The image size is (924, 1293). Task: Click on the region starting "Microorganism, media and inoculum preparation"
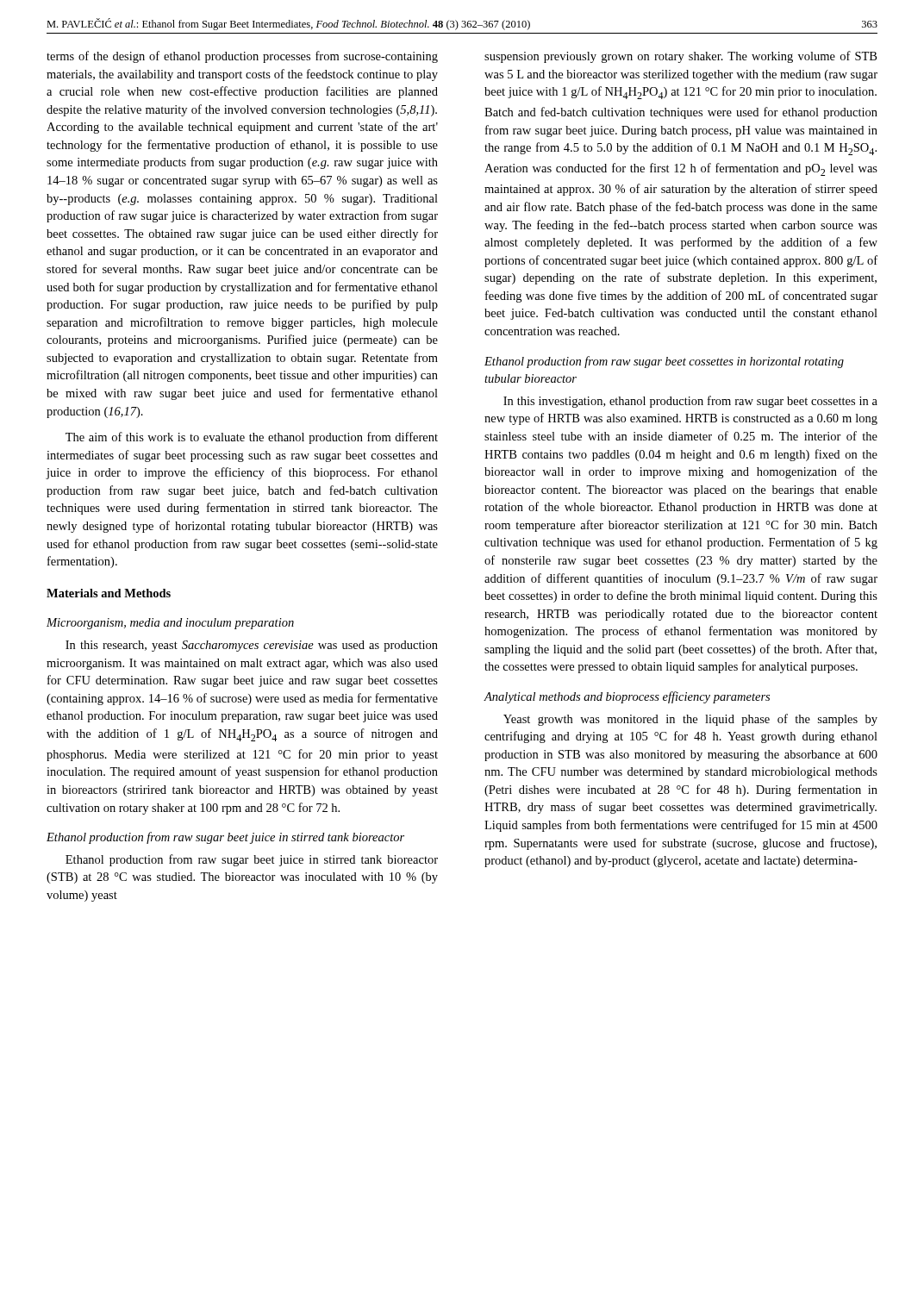[x=170, y=623]
